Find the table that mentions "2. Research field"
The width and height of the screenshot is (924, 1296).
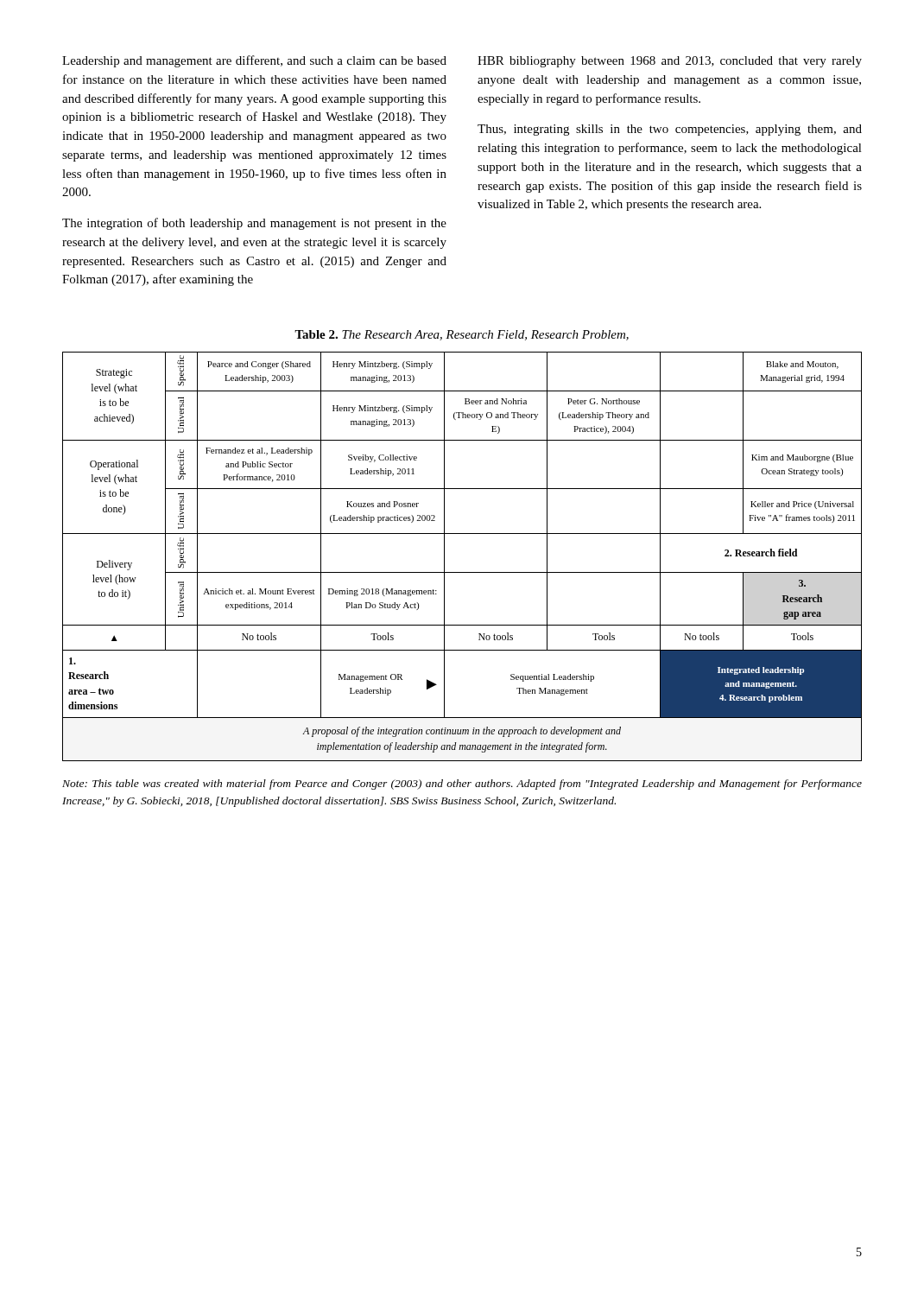462,556
